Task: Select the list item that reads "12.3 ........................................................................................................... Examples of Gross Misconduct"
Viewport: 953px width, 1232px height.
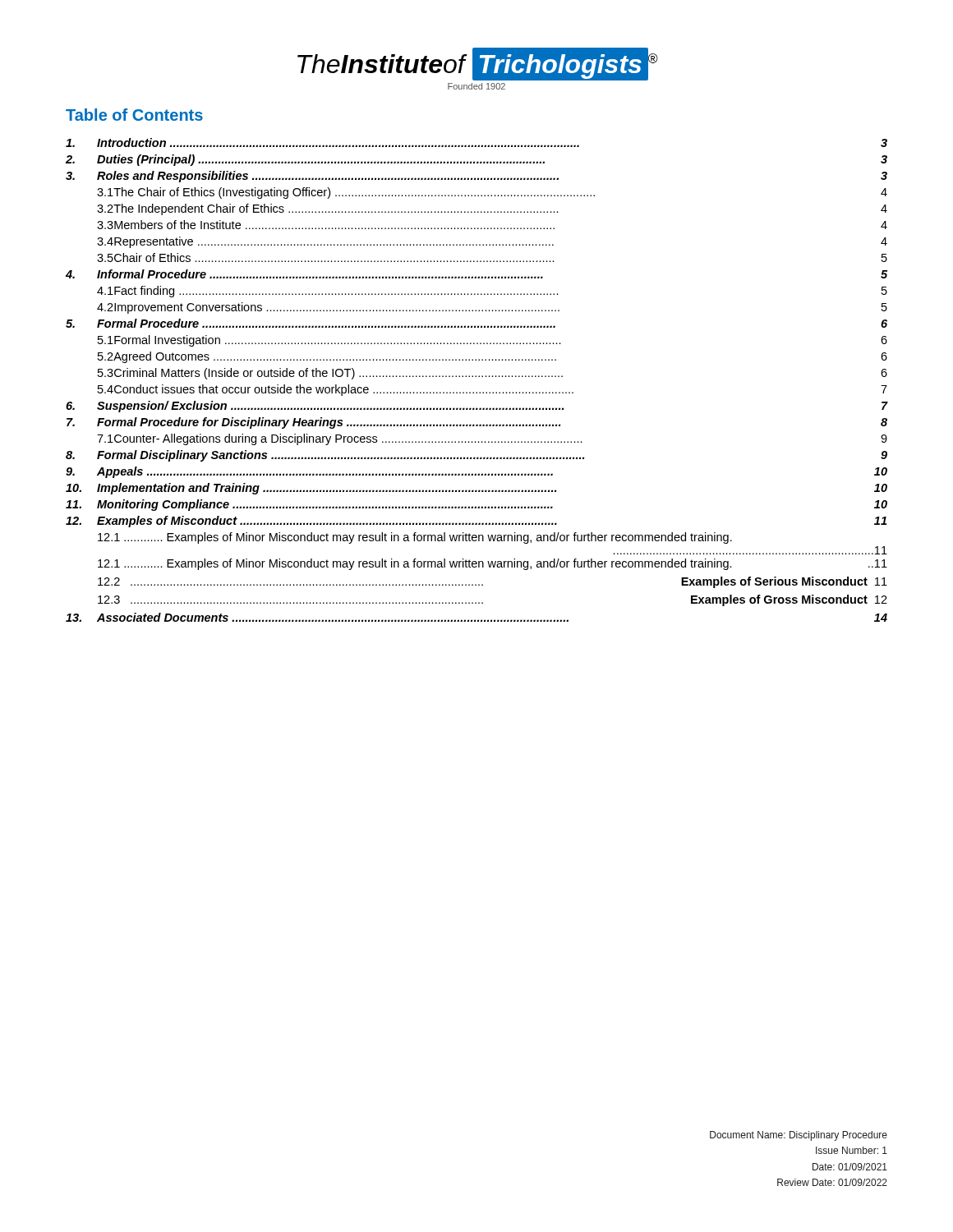Action: (492, 600)
